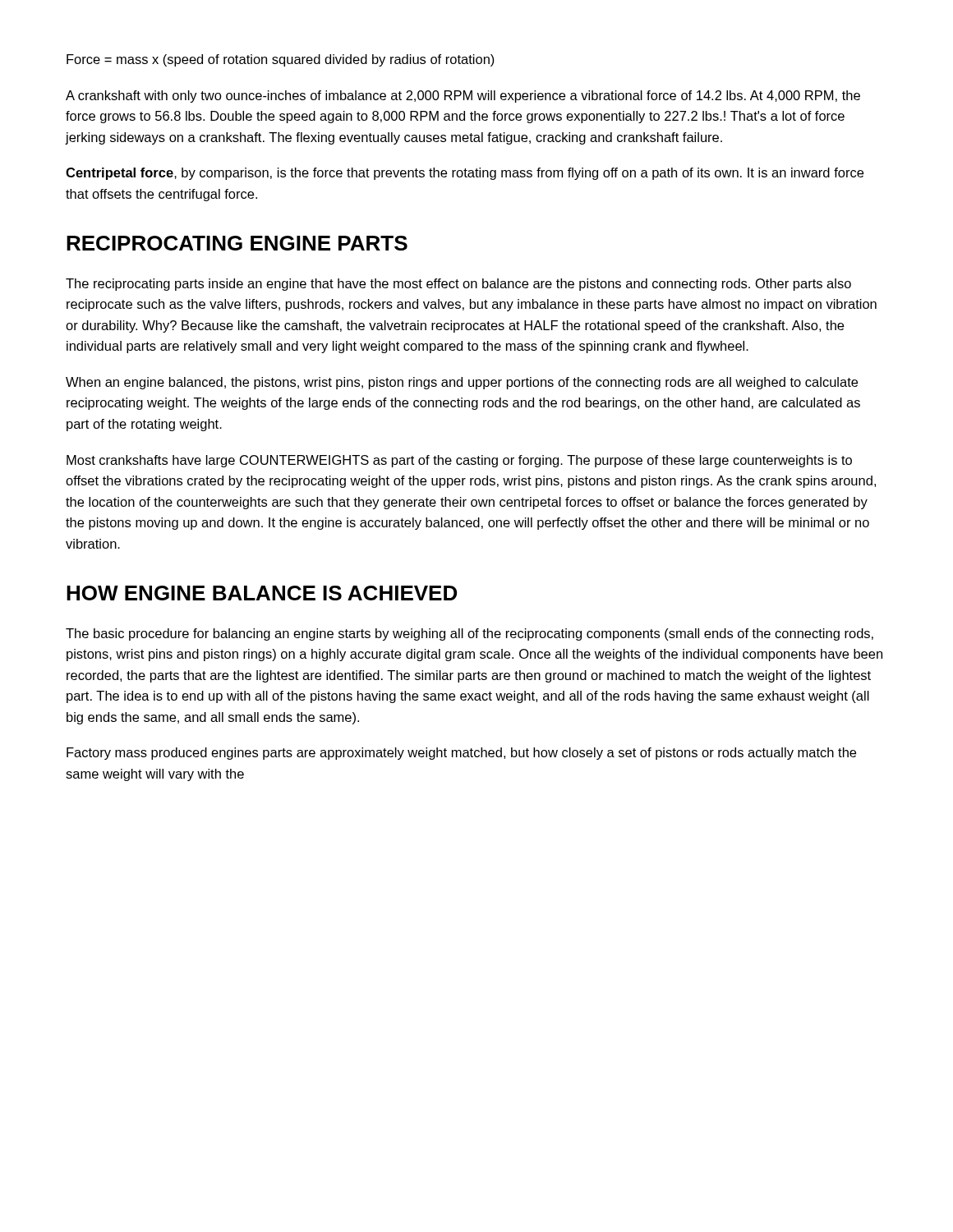Click on the text block containing "Most crankshafts have"
Image resolution: width=953 pixels, height=1232 pixels.
pos(471,502)
